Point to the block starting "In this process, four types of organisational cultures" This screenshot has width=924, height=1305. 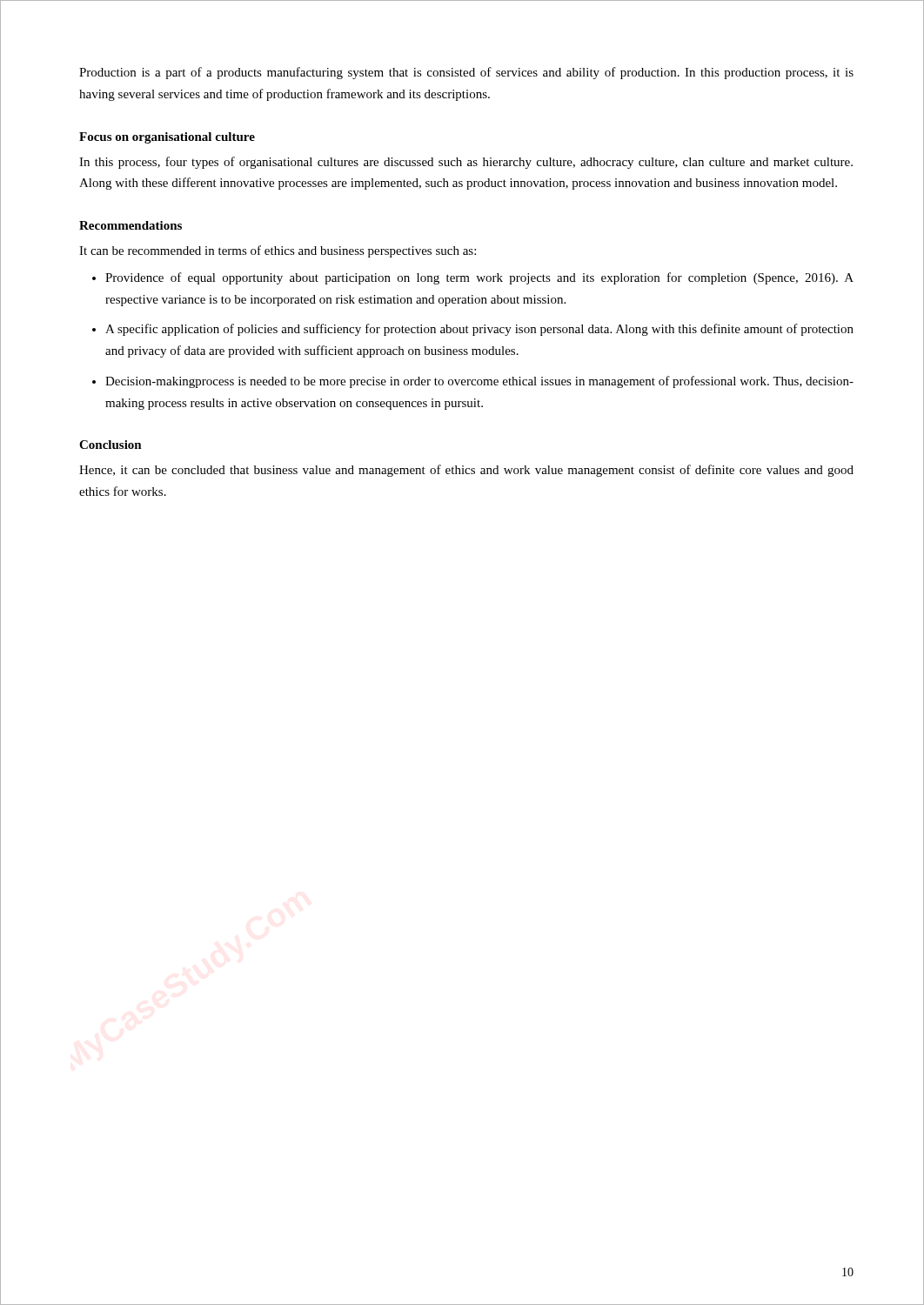(466, 172)
